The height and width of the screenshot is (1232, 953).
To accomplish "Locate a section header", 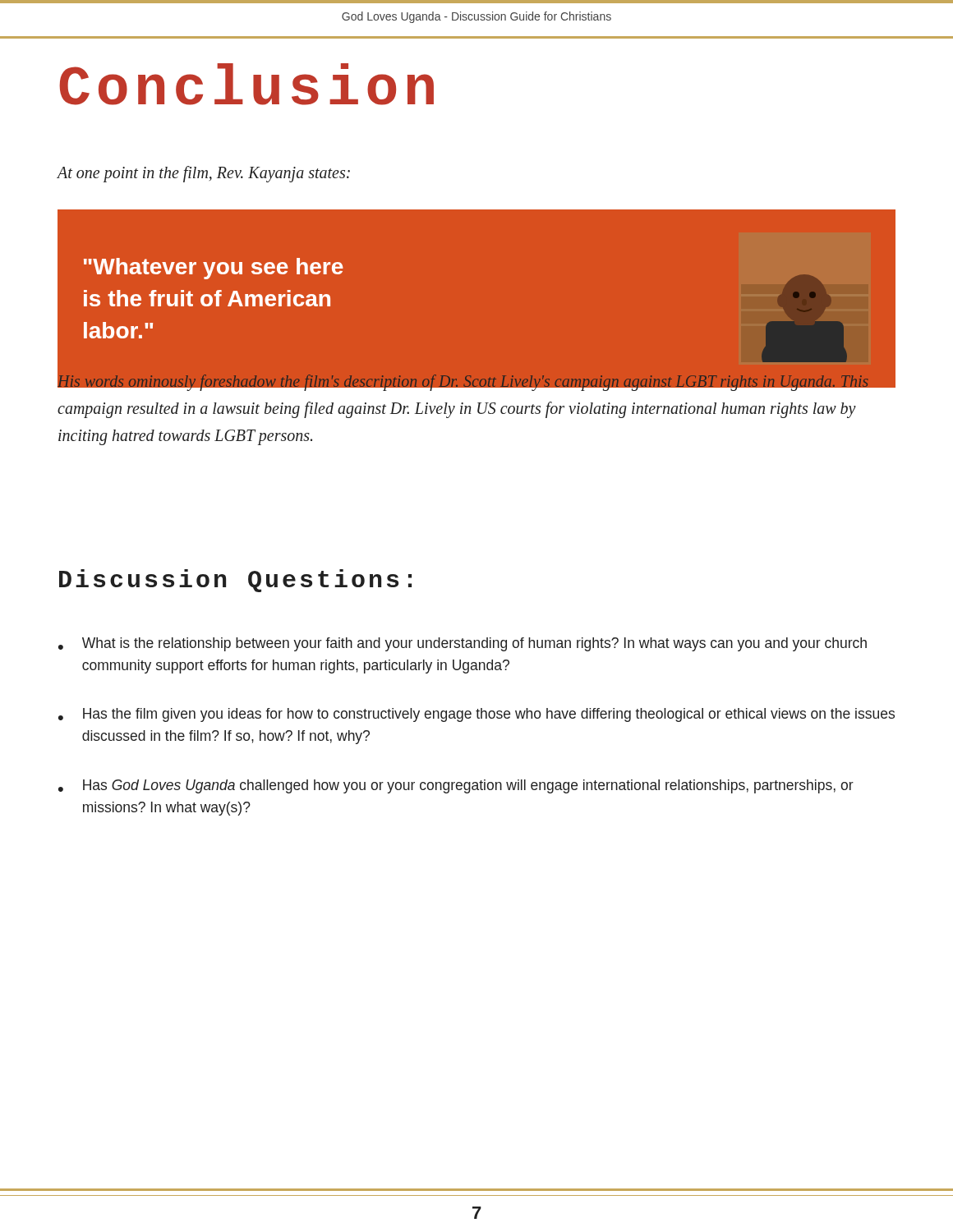I will 239,581.
